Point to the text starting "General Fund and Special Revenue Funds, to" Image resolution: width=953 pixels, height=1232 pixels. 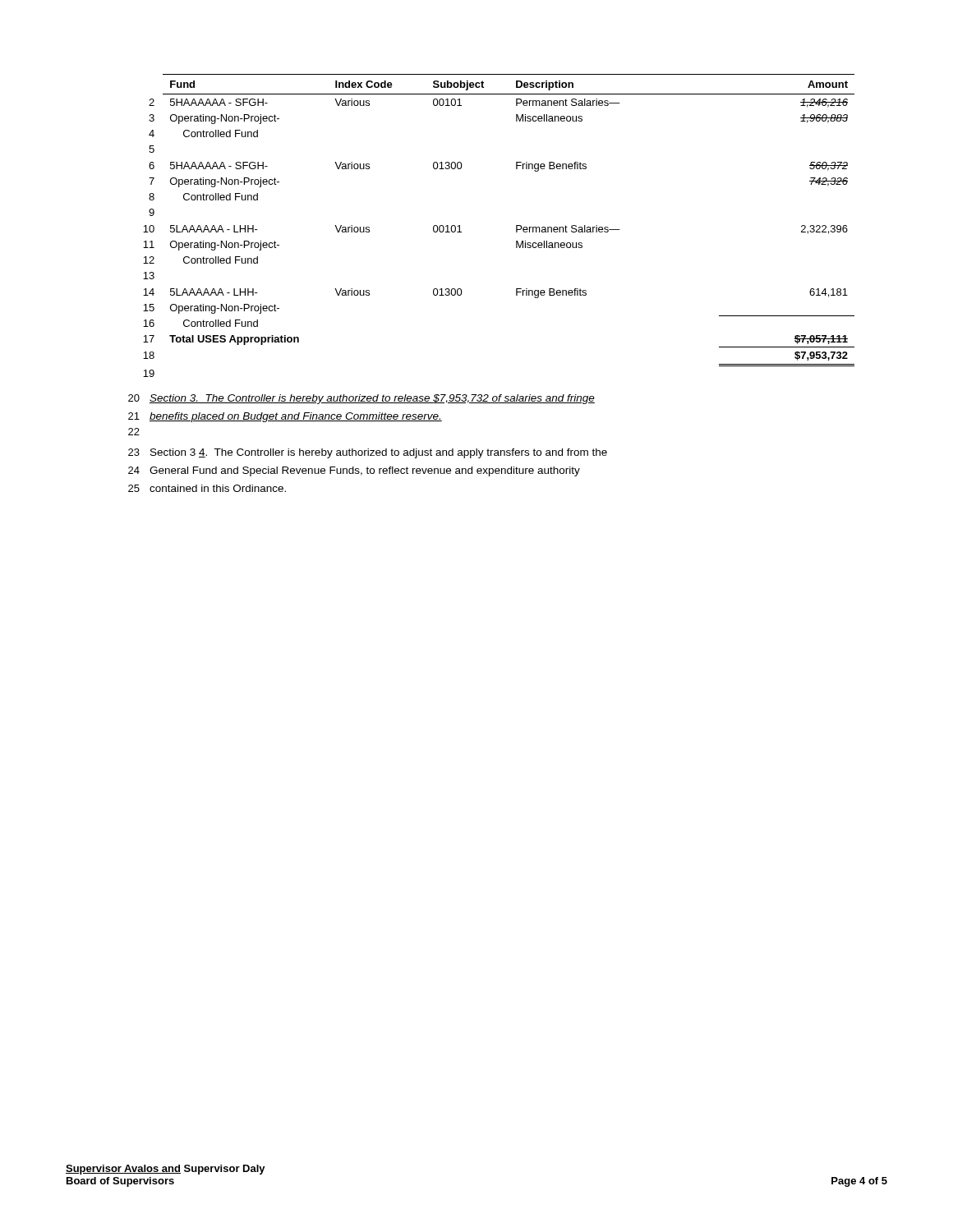(486, 471)
